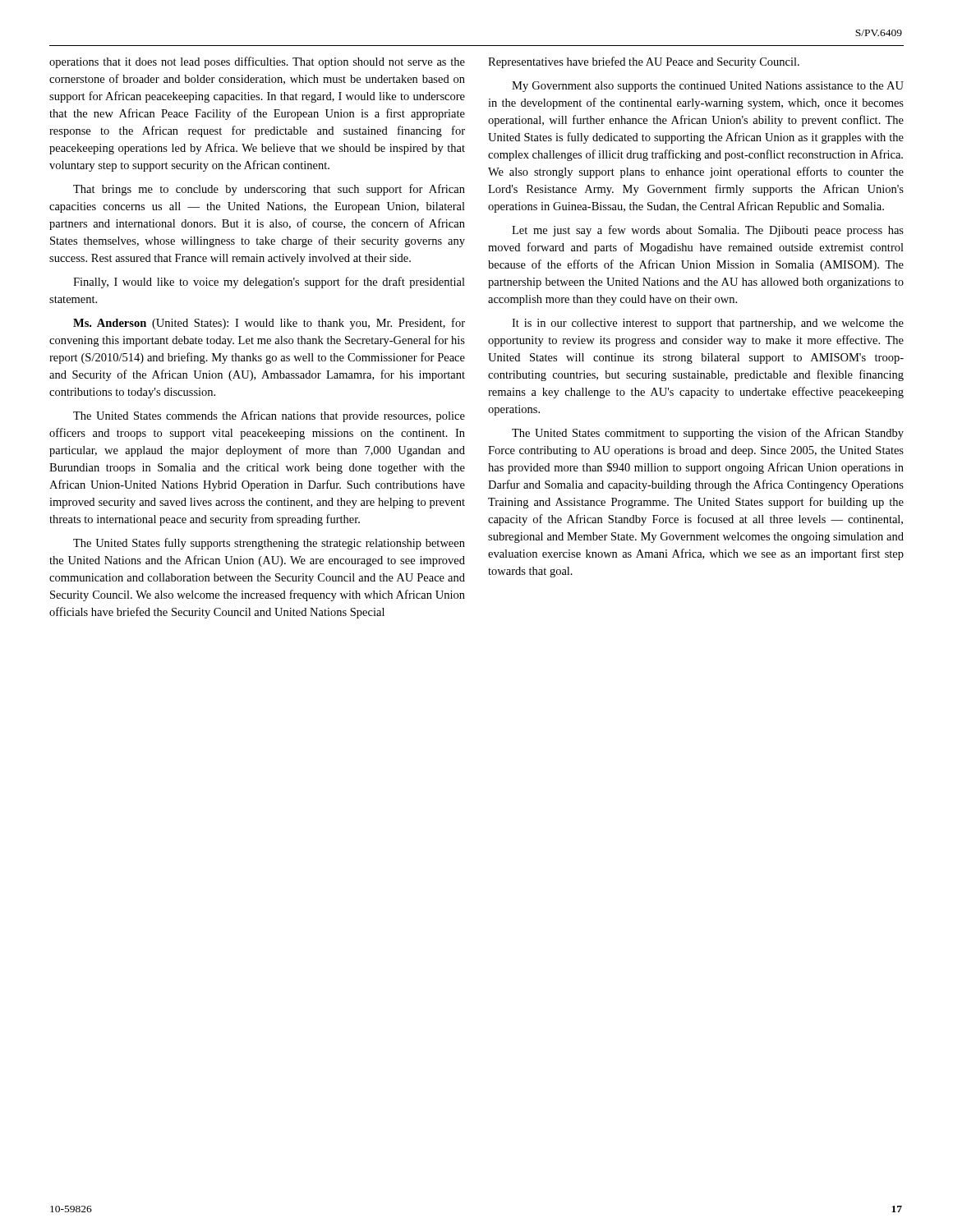Find the text block containing "It is in our collective interest to support"
This screenshot has height=1232, width=953.
(x=696, y=367)
